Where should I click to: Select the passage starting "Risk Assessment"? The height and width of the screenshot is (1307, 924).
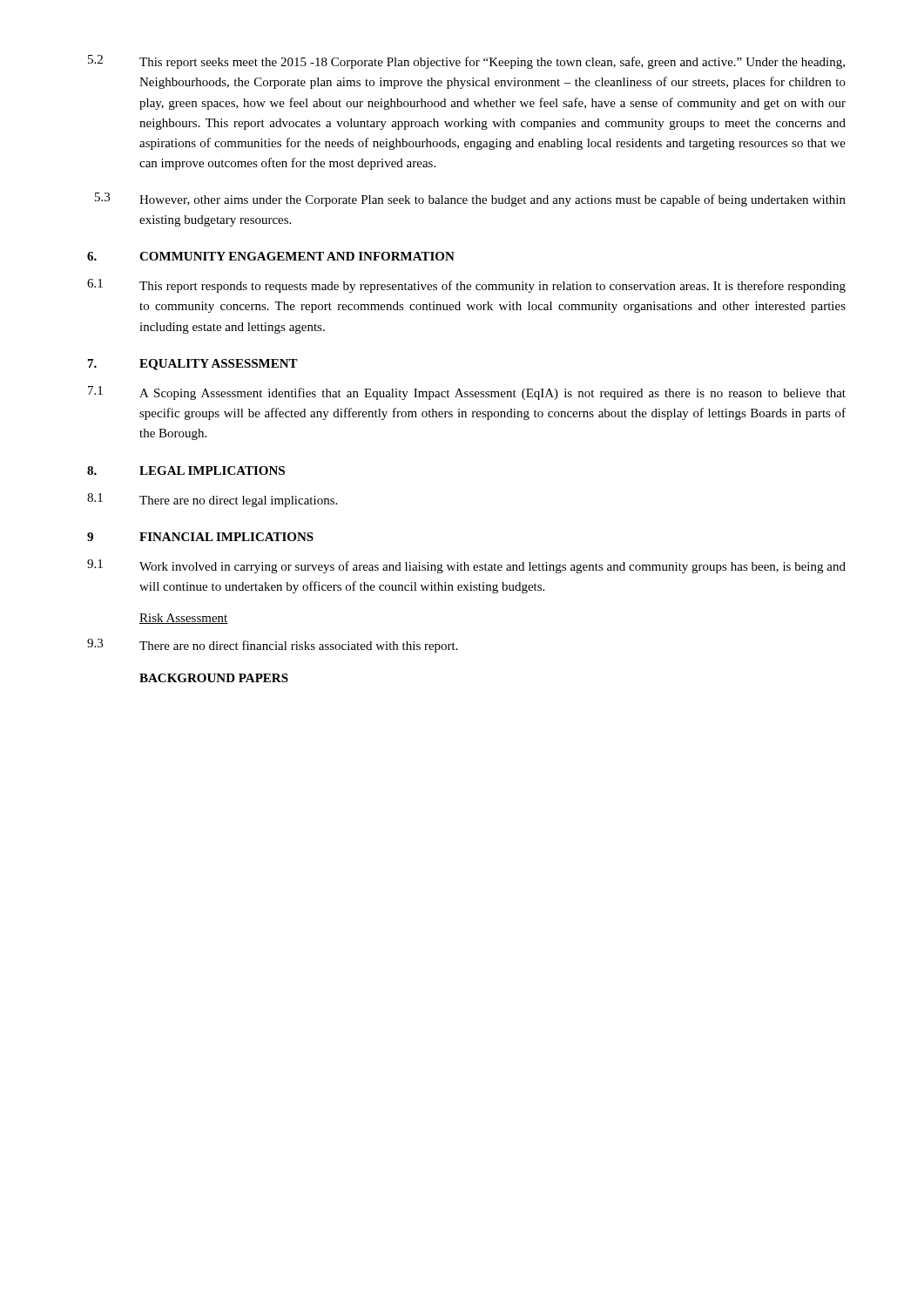point(183,618)
